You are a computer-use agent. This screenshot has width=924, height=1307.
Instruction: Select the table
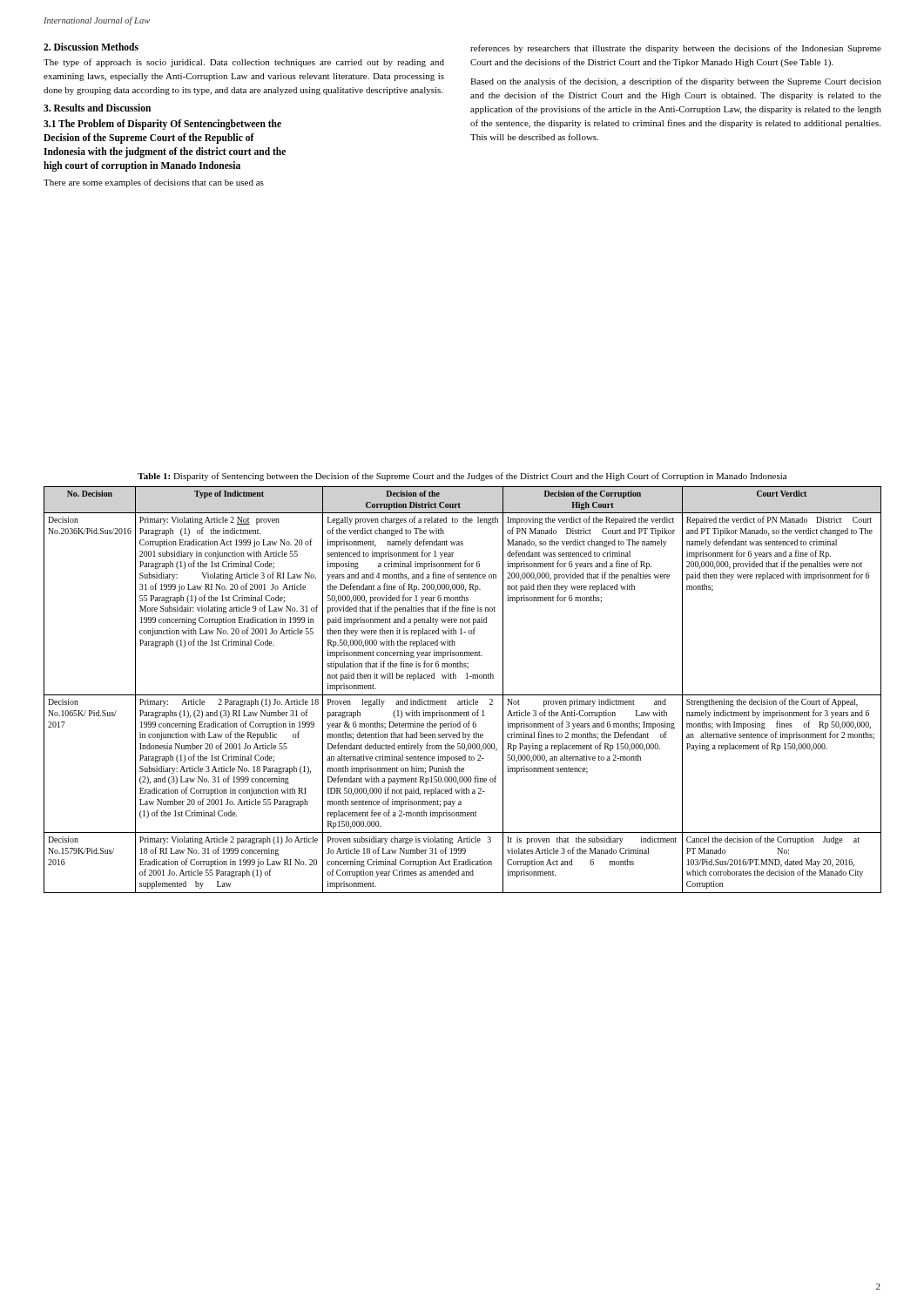pyautogui.click(x=462, y=690)
